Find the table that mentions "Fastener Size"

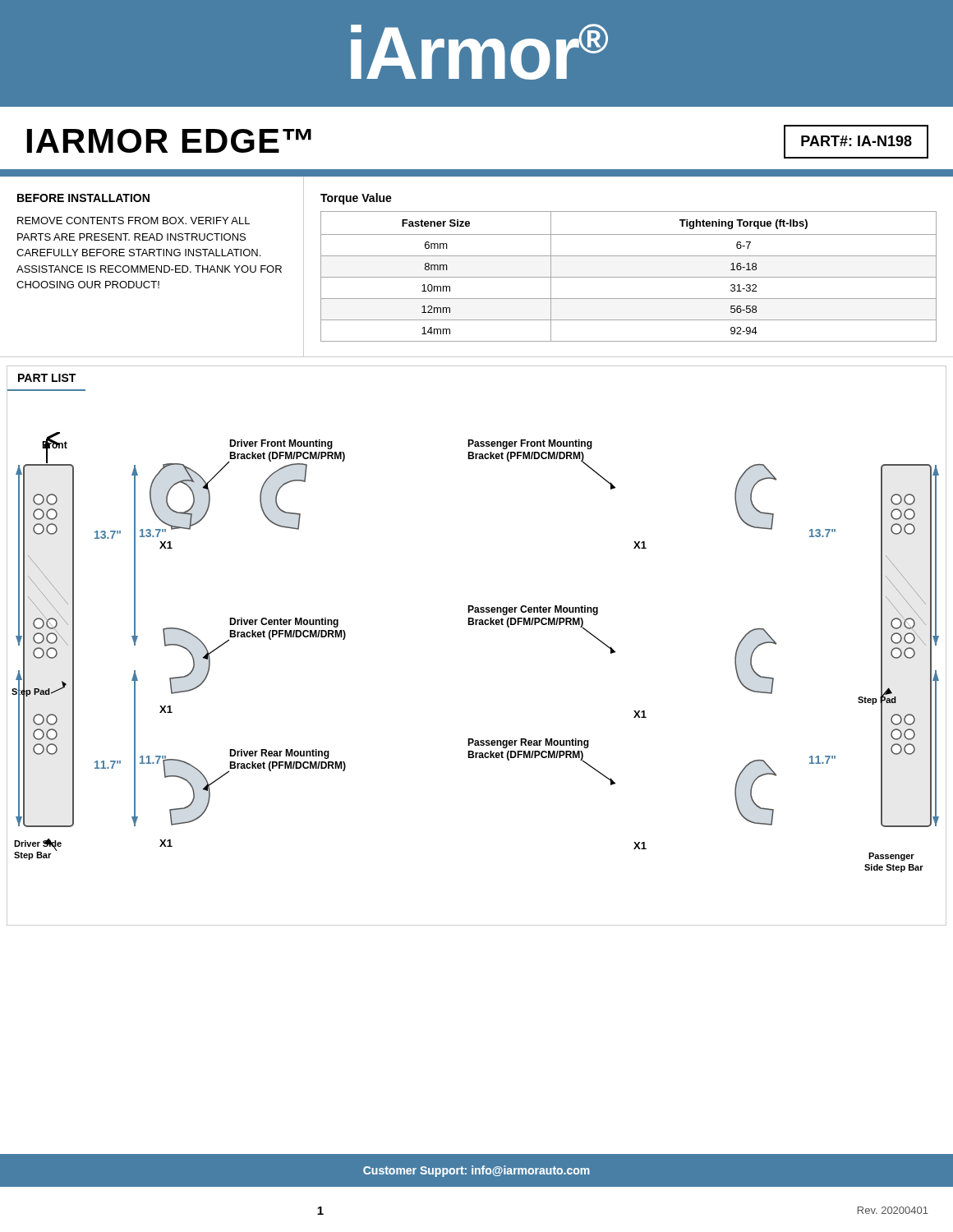pyautogui.click(x=629, y=266)
